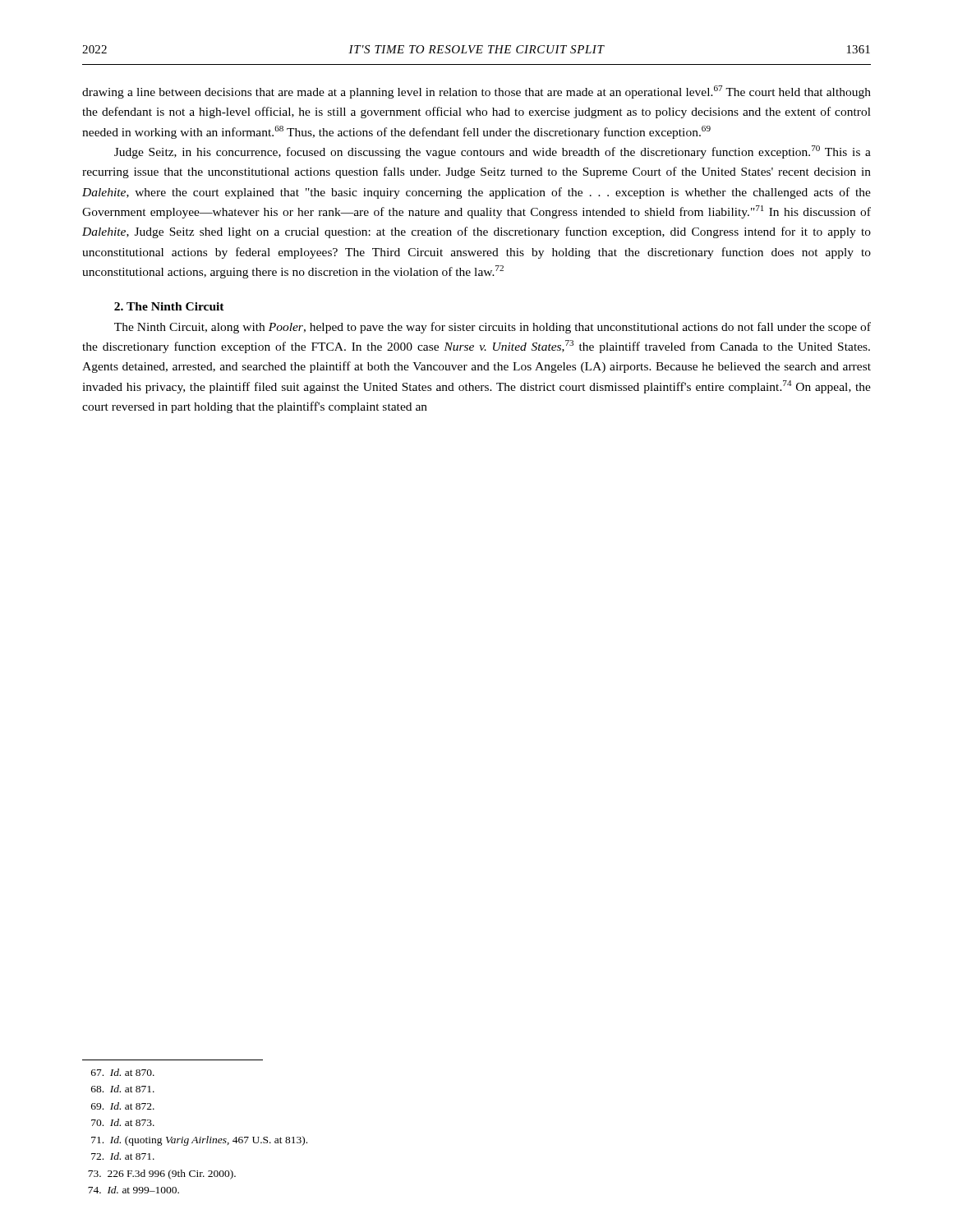Locate the footnote that reads "Id. (quoting Varig Airlines,"

199,1141
